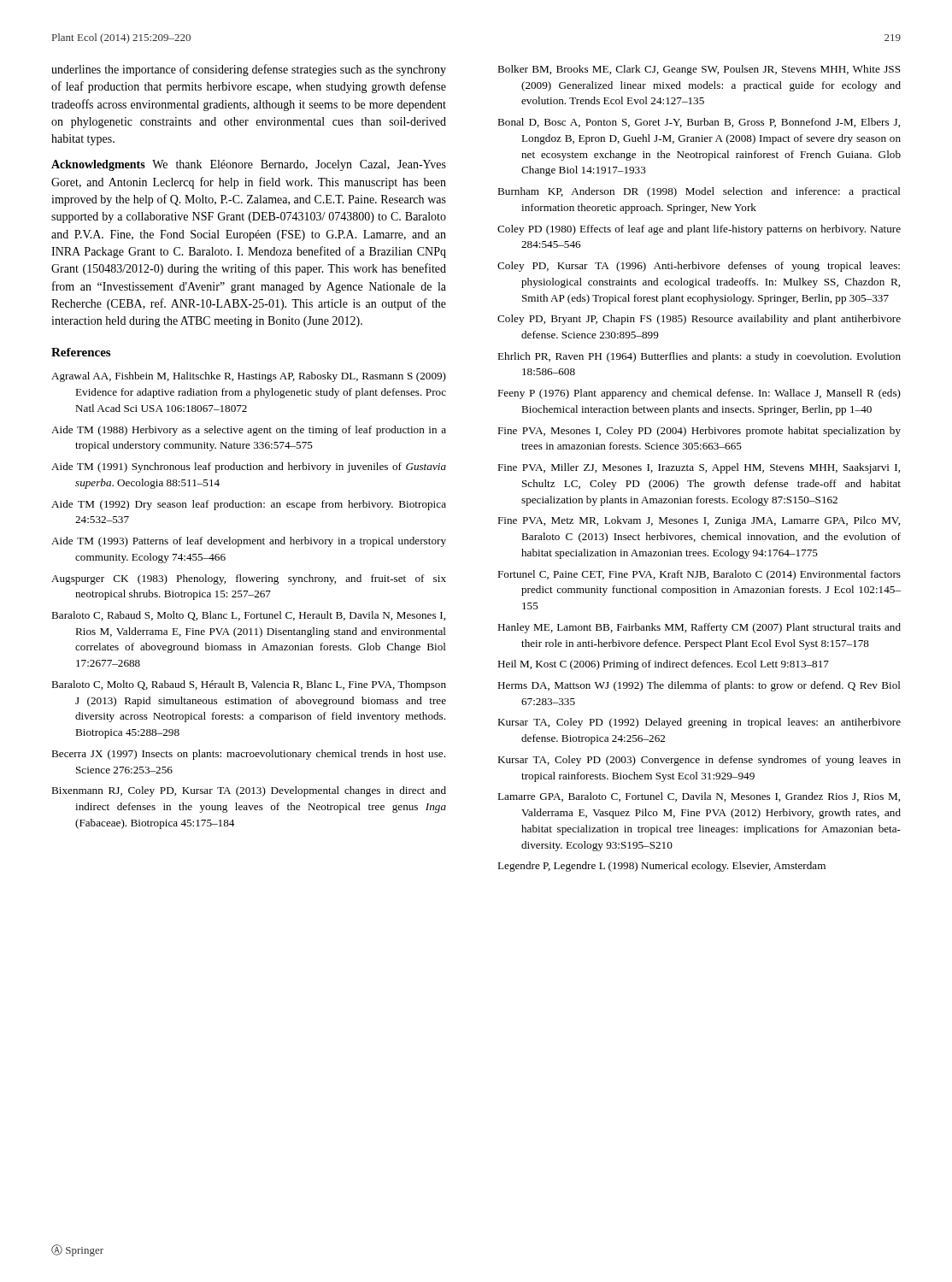The height and width of the screenshot is (1282, 952).
Task: Point to the block beginning "Bixenmann RJ, Coley"
Action: pos(249,806)
